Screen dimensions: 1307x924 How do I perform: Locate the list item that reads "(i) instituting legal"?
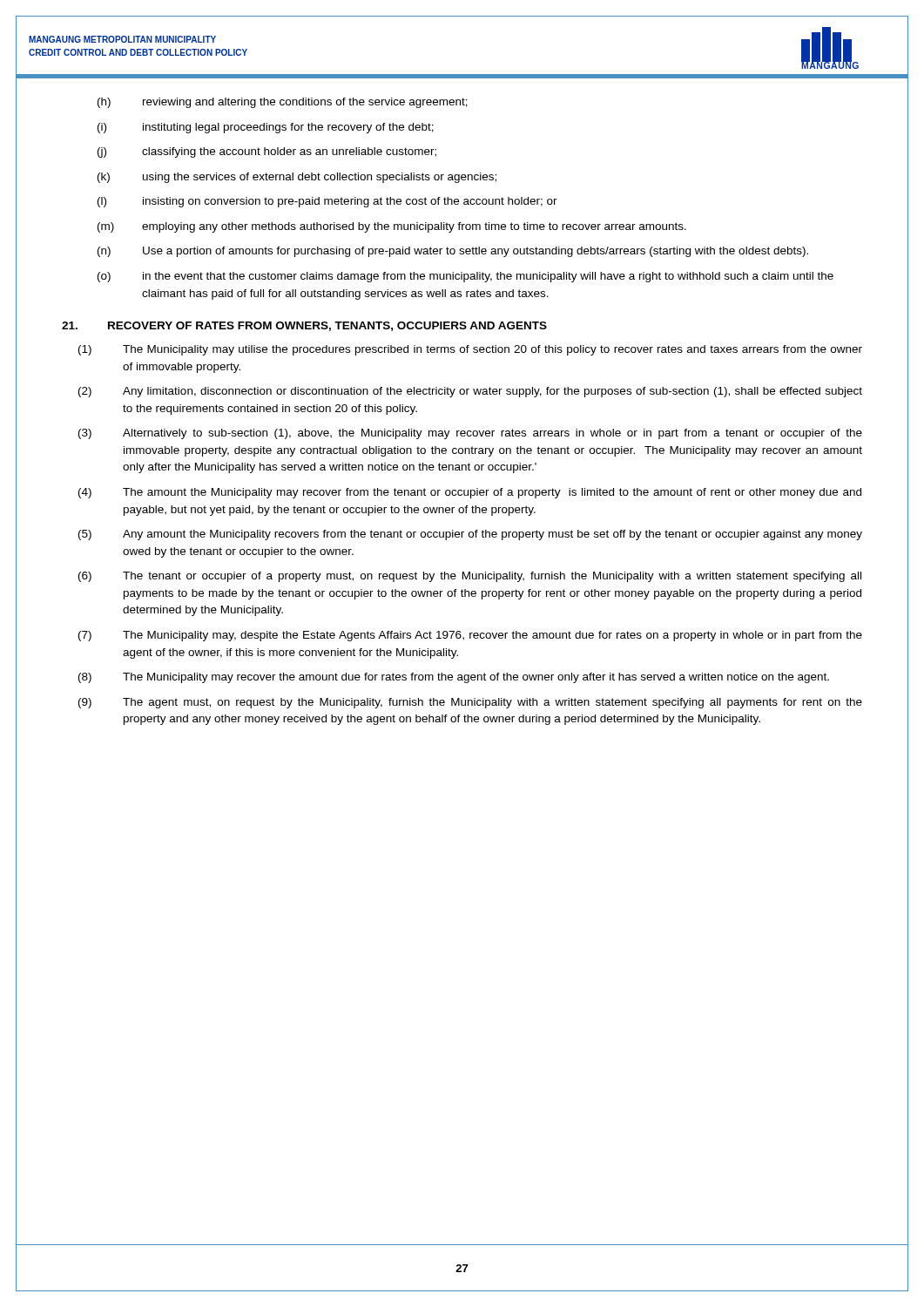pos(266,128)
